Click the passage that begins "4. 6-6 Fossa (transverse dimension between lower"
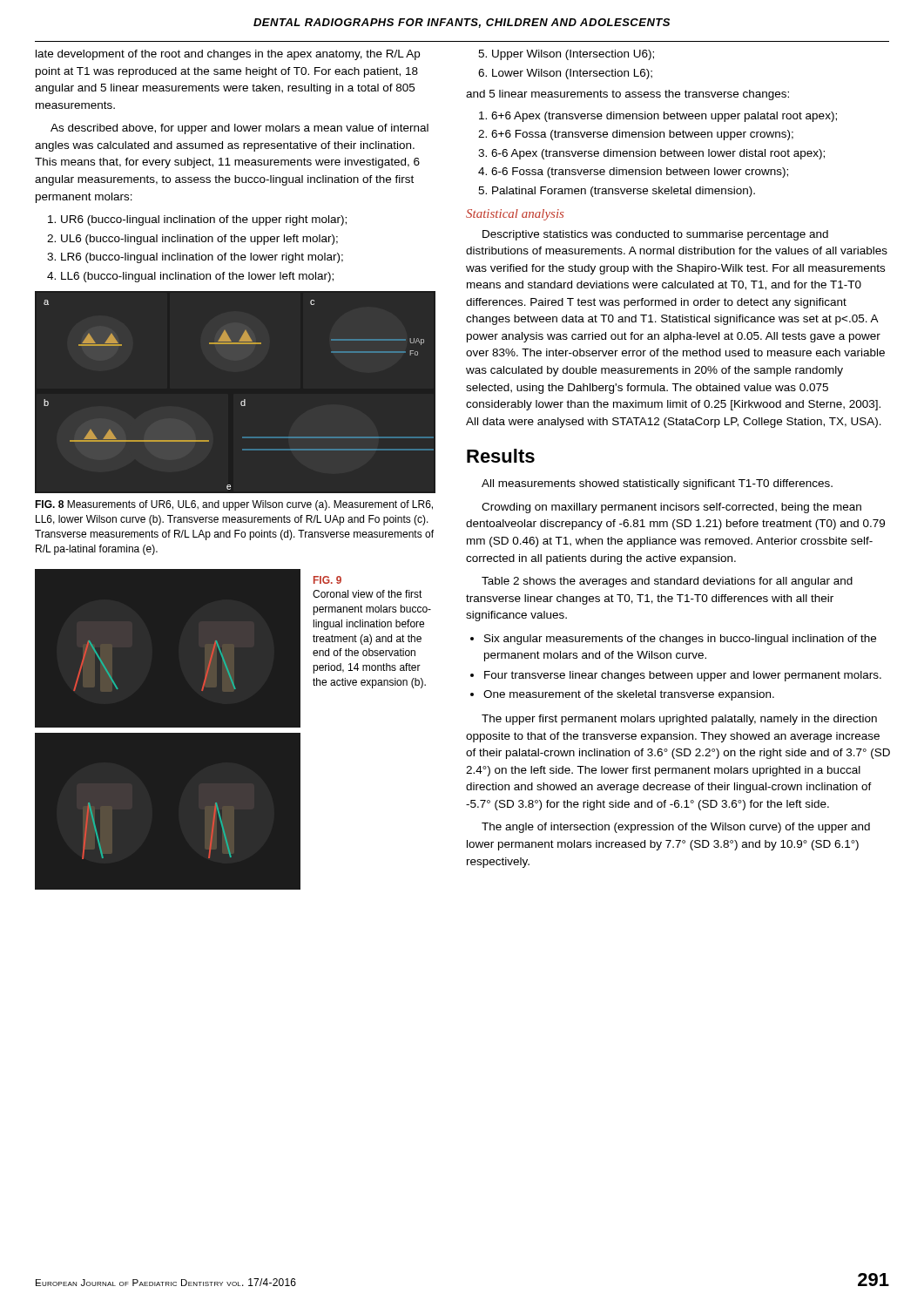The image size is (924, 1307). point(634,171)
